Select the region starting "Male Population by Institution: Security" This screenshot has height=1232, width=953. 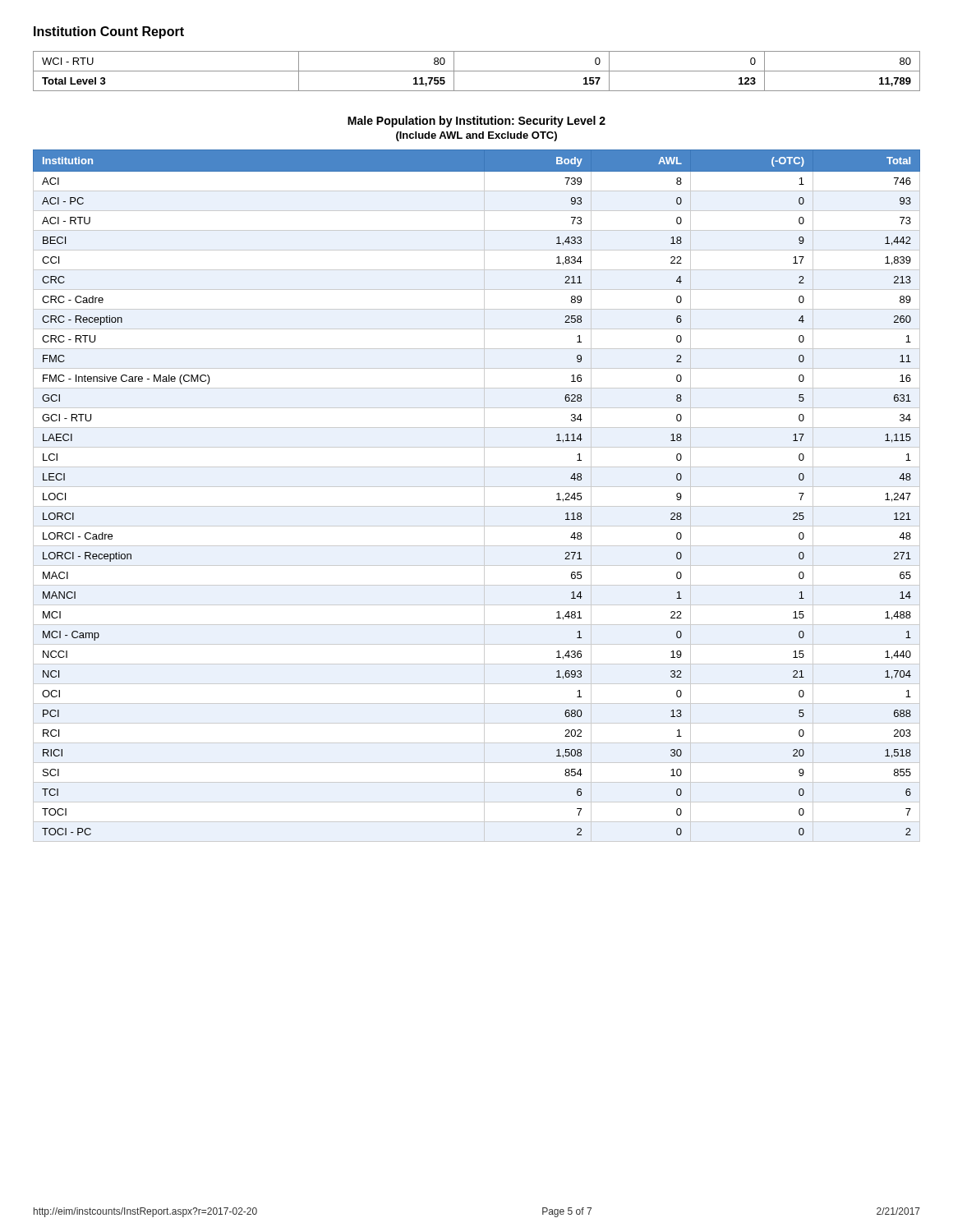[x=476, y=121]
